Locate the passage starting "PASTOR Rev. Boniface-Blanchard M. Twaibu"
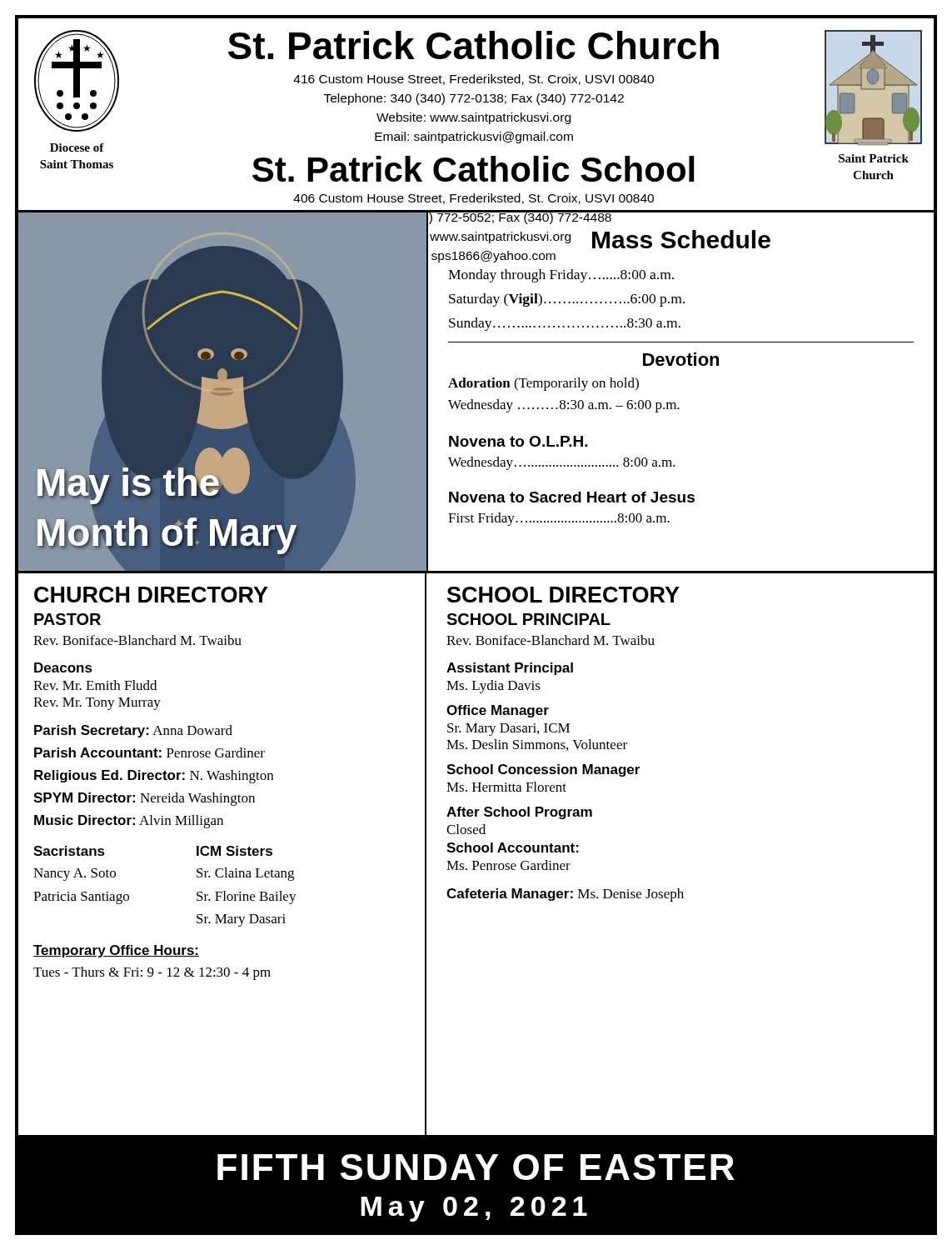Screen dimensions: 1250x952 [x=221, y=631]
